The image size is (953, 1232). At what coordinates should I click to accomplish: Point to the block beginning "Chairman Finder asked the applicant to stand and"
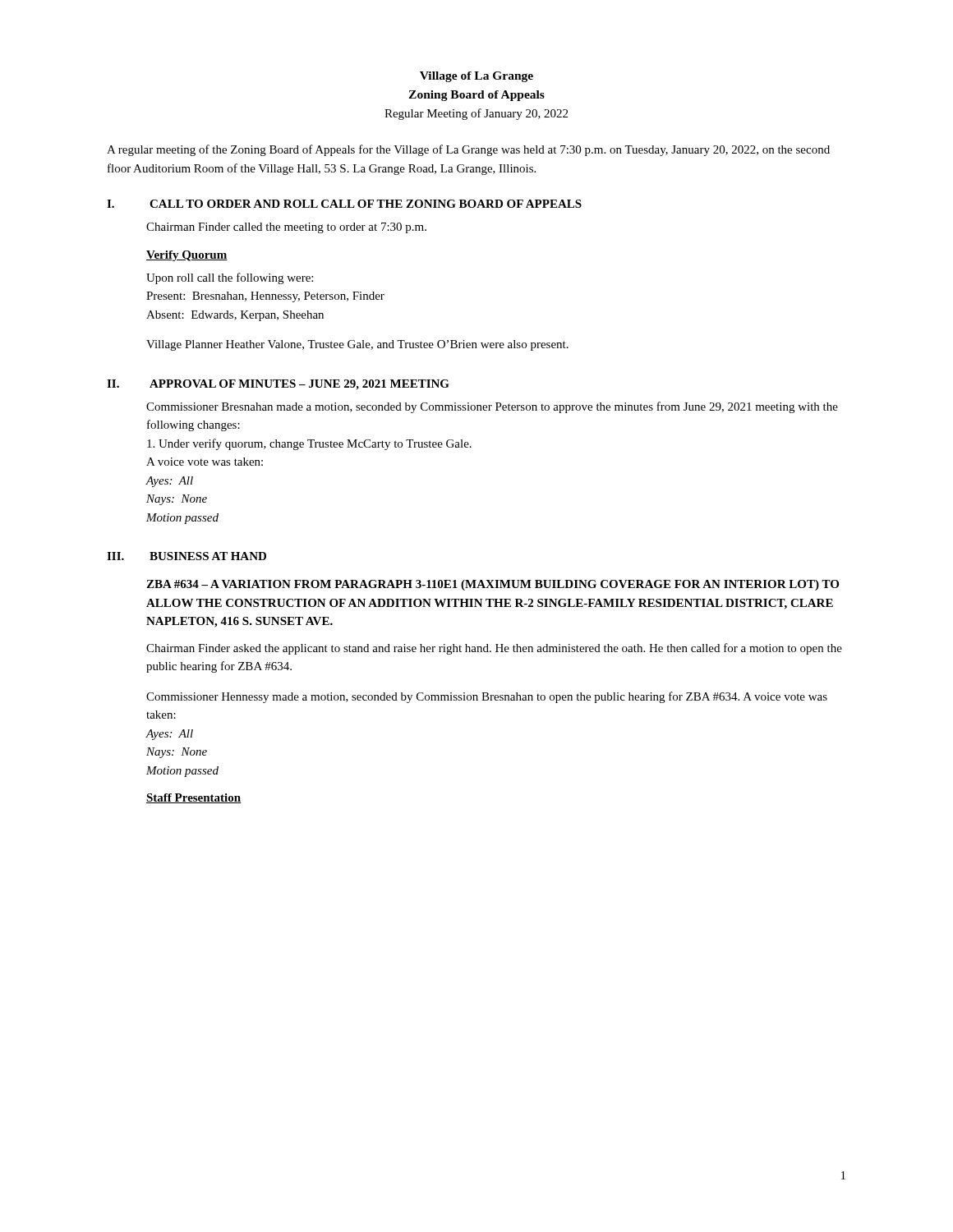[494, 657]
